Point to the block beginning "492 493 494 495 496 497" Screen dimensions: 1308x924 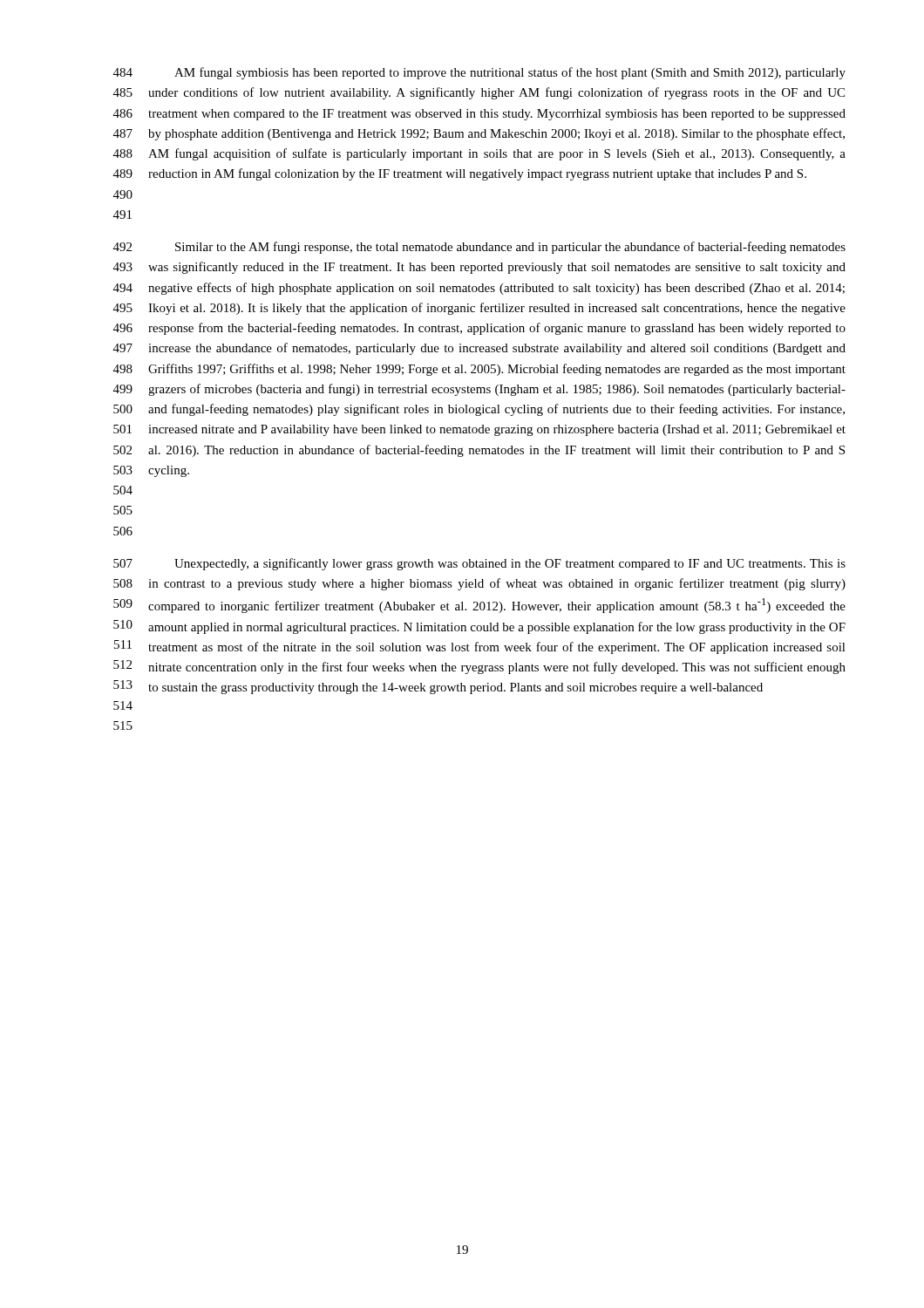pyautogui.click(x=466, y=389)
